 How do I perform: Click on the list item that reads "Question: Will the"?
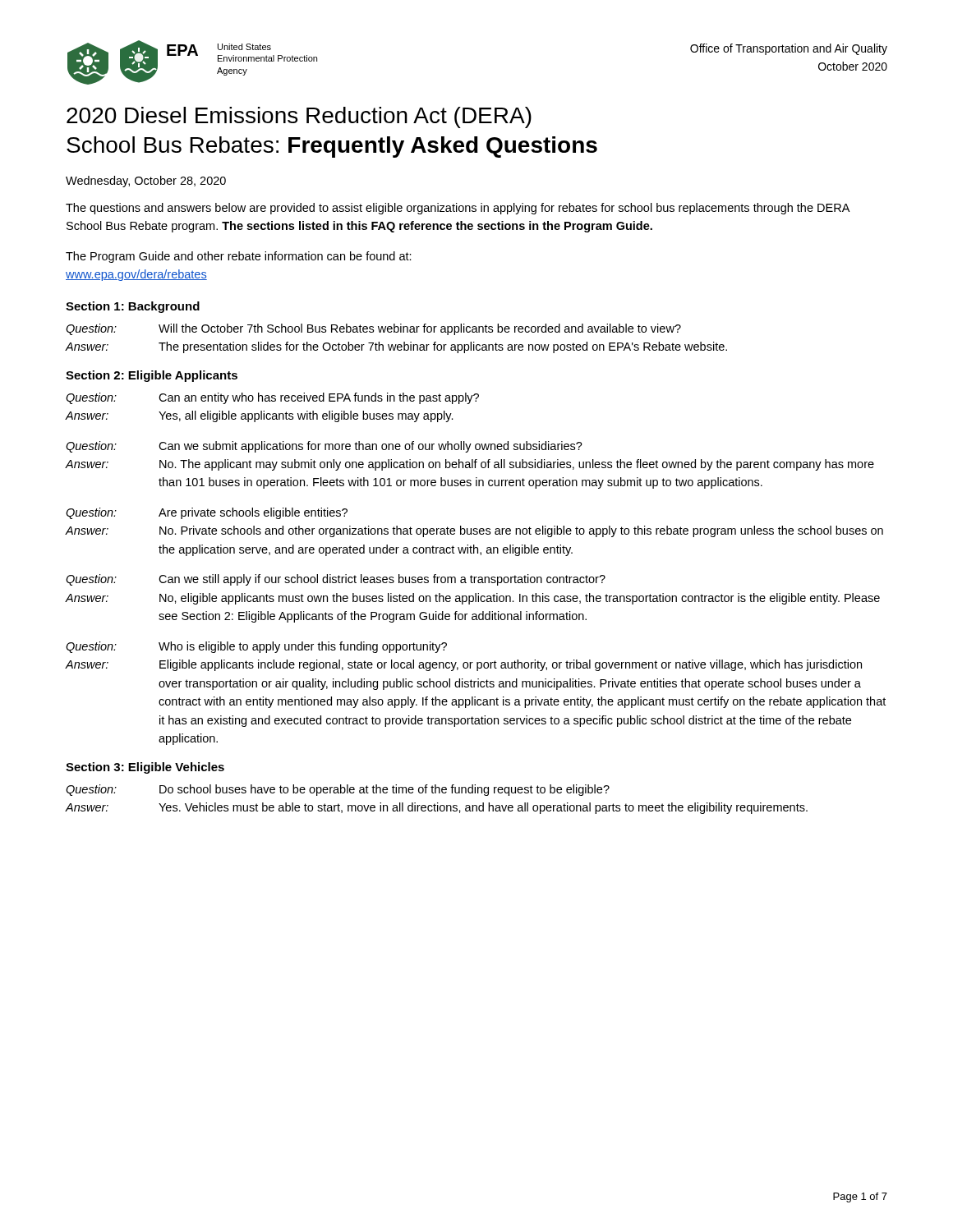tap(476, 338)
